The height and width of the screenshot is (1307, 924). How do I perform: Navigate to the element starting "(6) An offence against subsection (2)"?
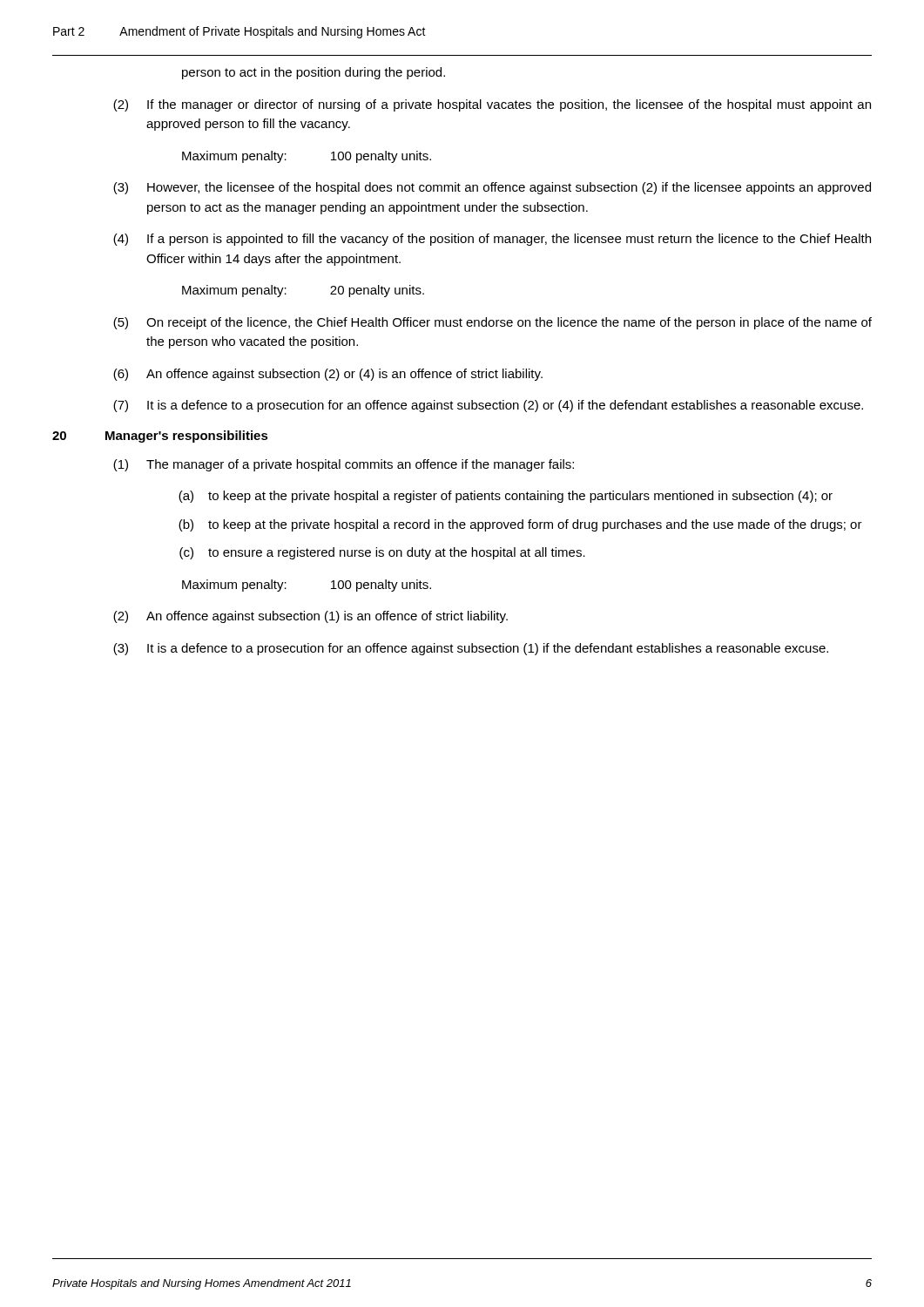(x=462, y=374)
